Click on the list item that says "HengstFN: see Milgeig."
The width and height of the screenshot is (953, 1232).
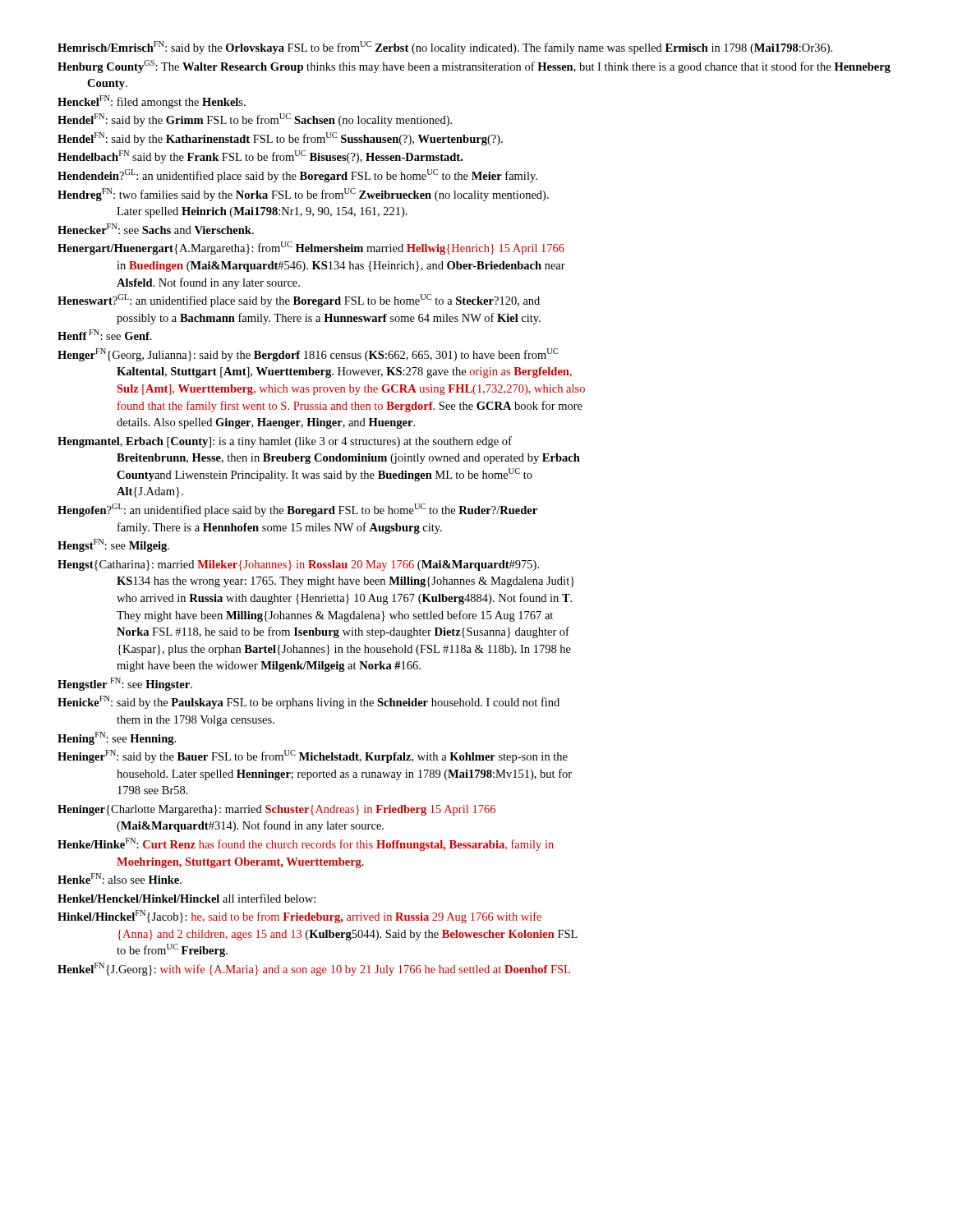[114, 545]
